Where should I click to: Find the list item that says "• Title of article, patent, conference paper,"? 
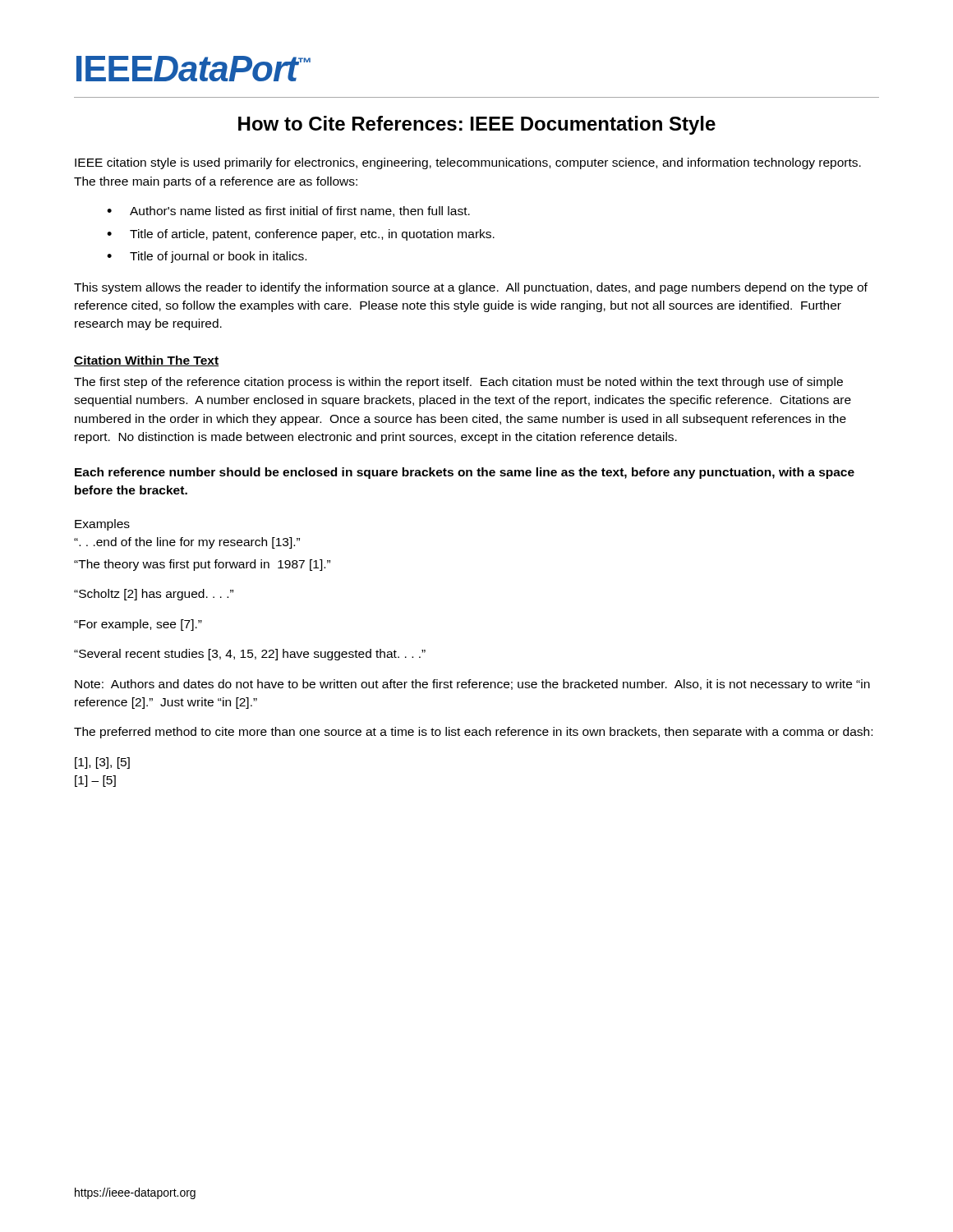coord(493,234)
